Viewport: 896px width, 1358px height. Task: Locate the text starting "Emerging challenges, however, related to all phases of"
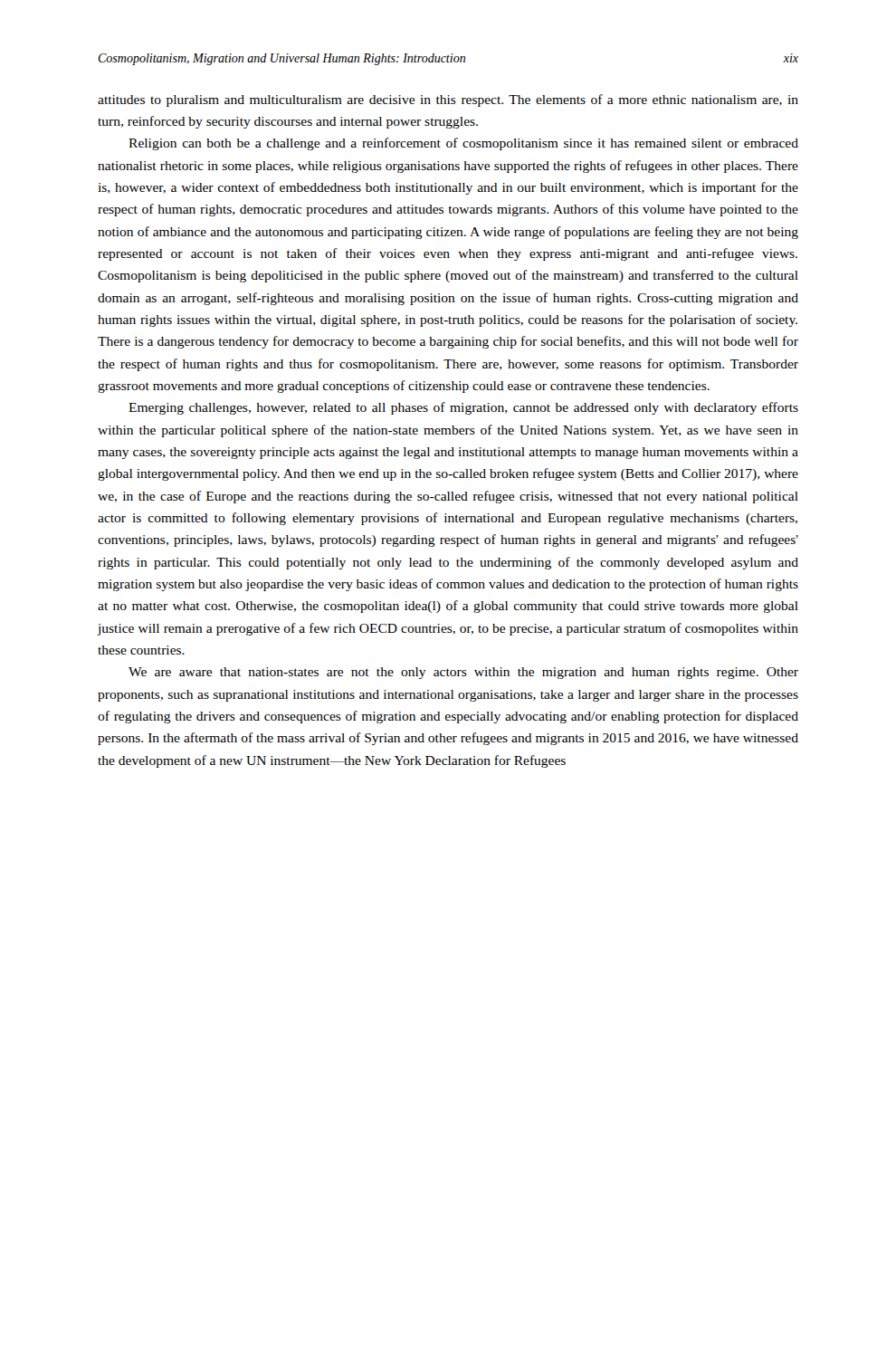click(448, 528)
